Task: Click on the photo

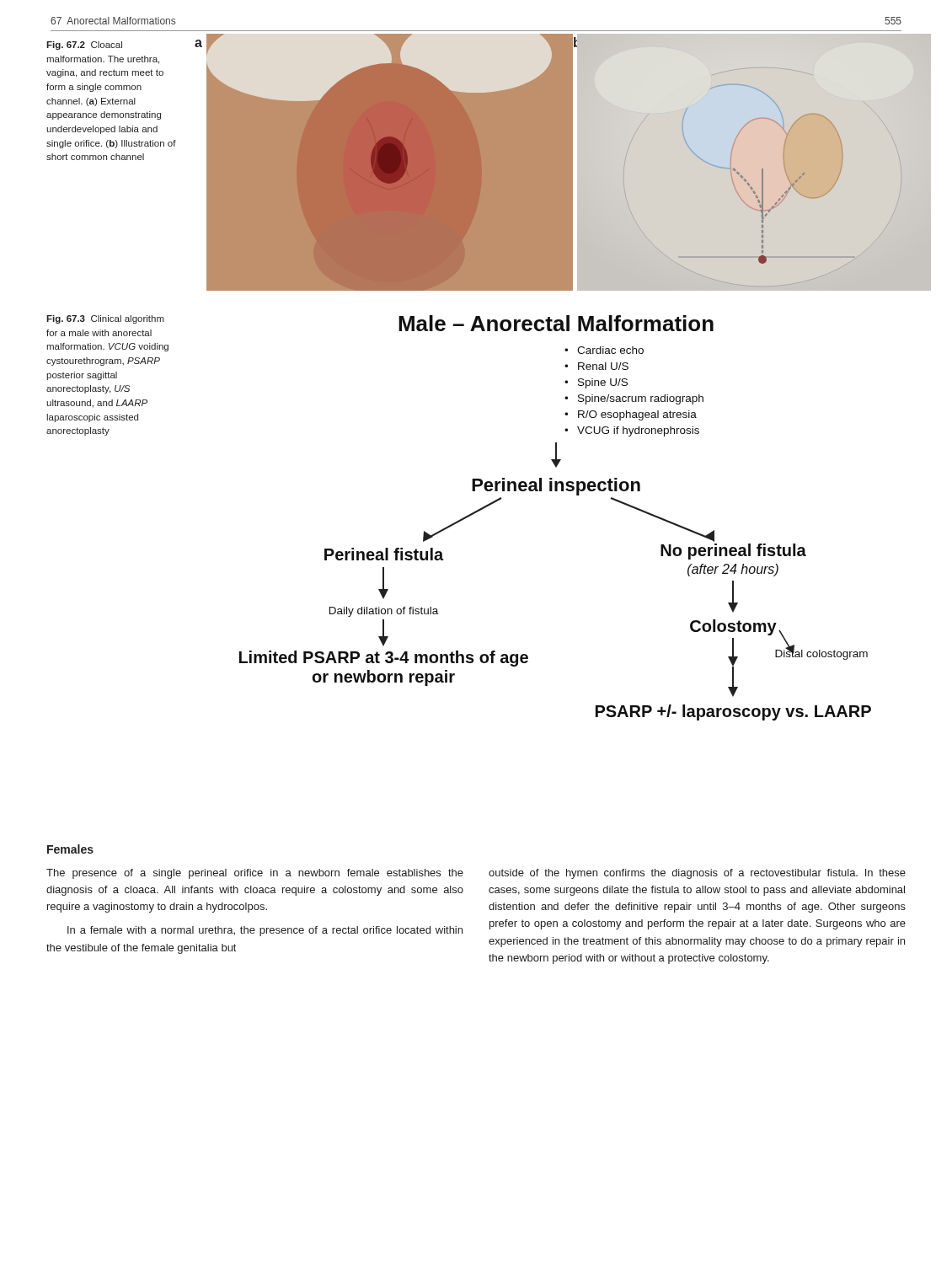Action: (556, 164)
